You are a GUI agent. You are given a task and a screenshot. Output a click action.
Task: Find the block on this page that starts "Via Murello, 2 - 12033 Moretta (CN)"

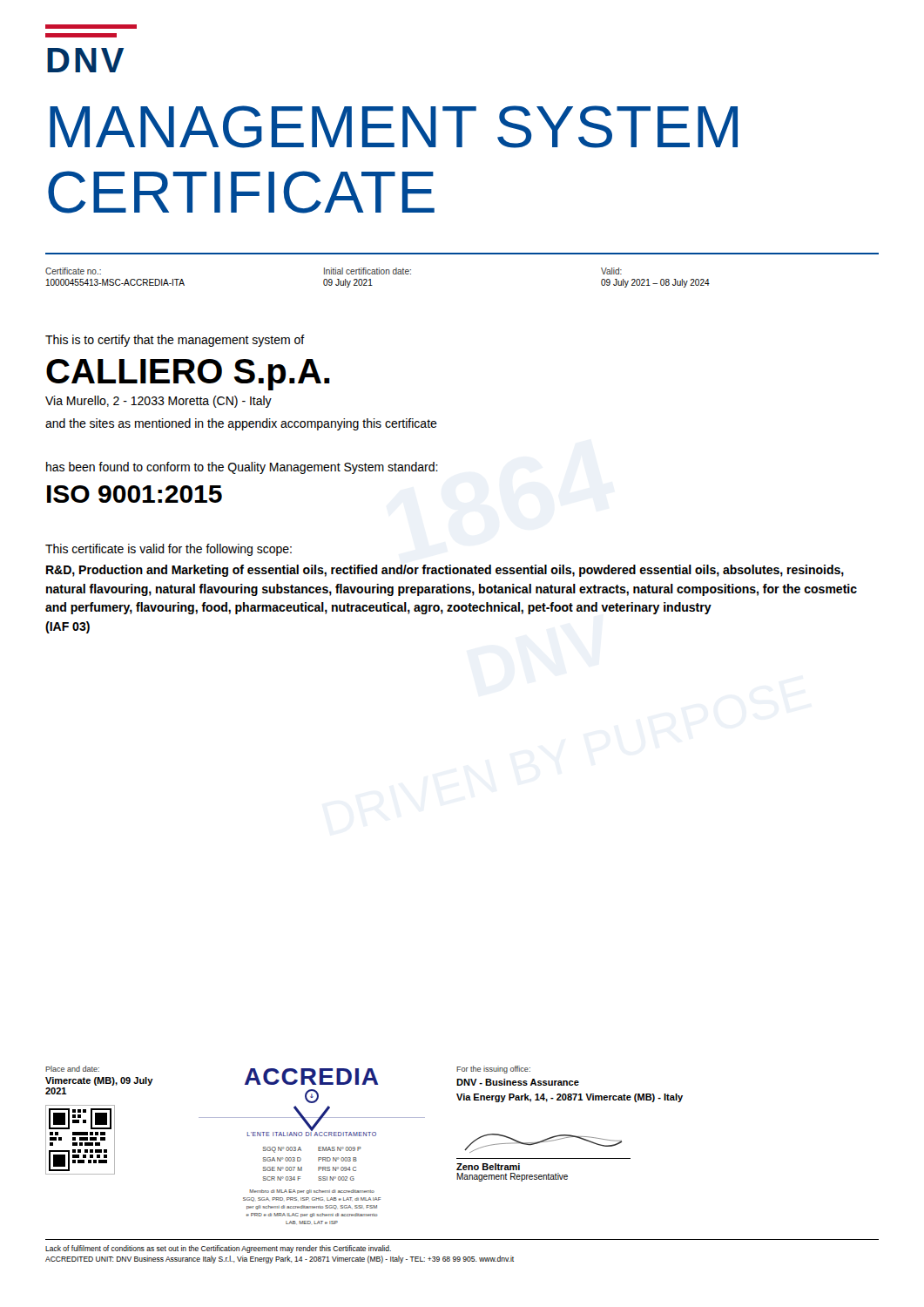tap(158, 401)
